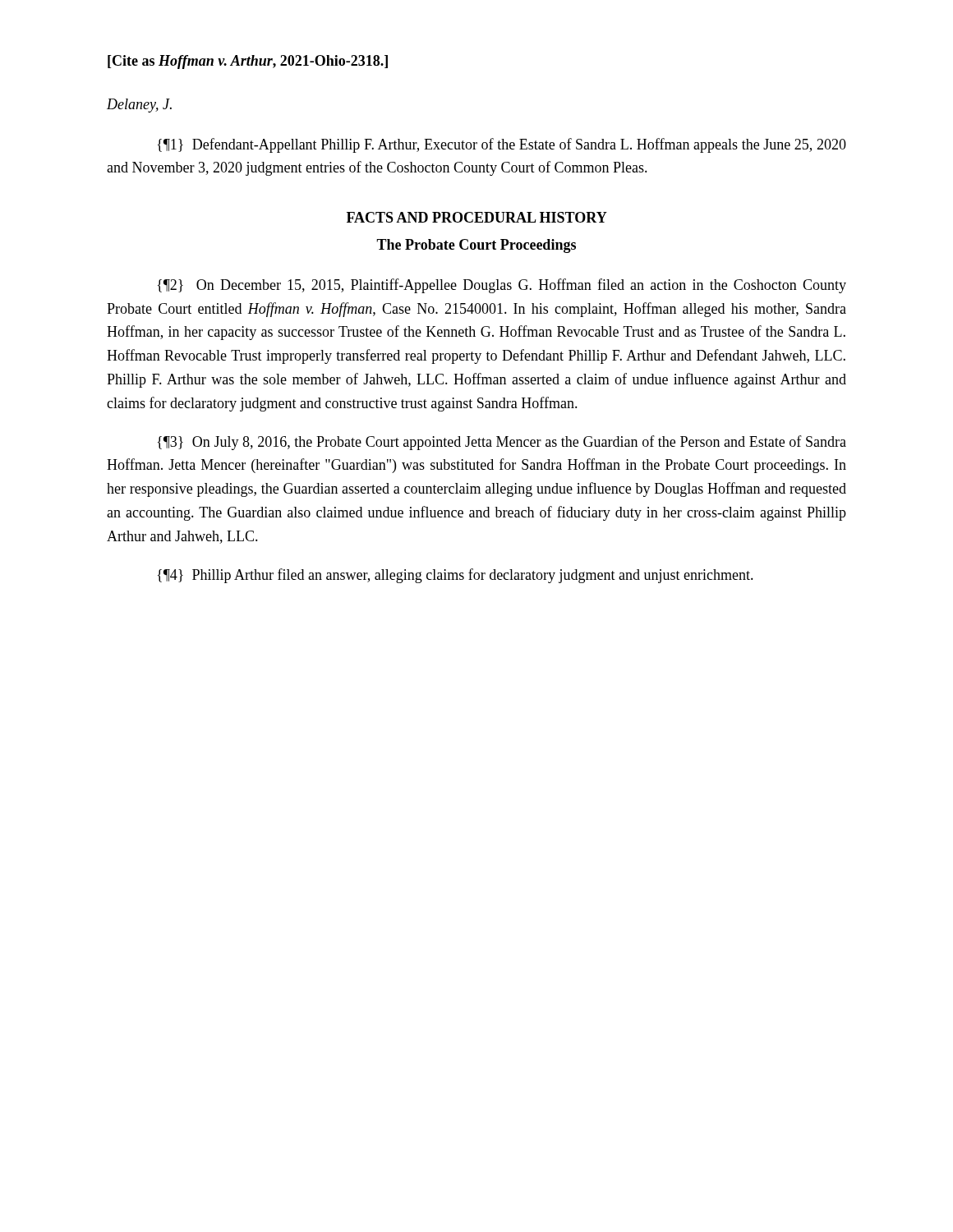This screenshot has height=1232, width=953.
Task: Point to the block starting "{¶1} Defendant-Appellant Phillip F."
Action: point(476,156)
